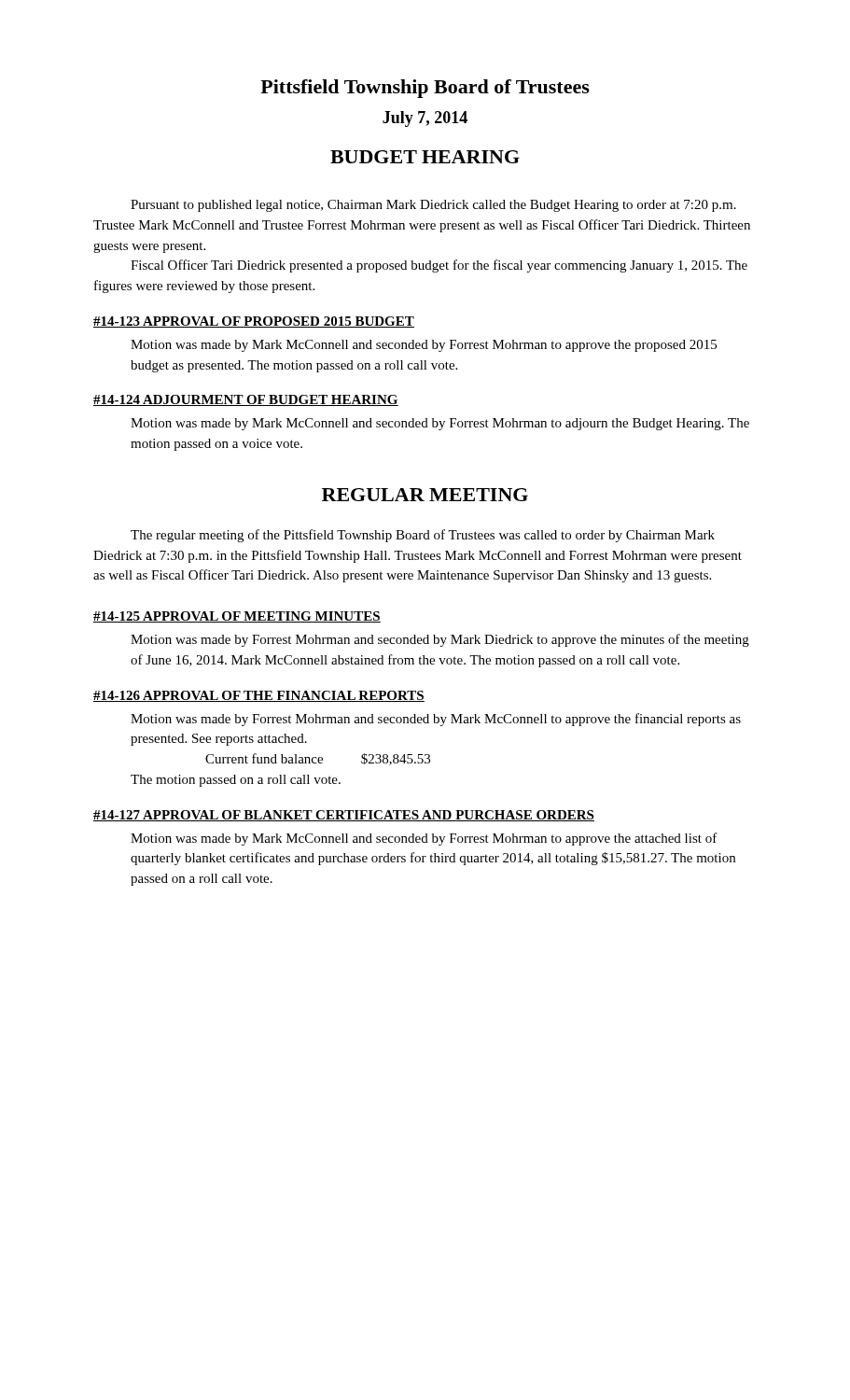The image size is (850, 1400).
Task: Point to the region starting "July 7, 2014"
Action: pyautogui.click(x=425, y=118)
